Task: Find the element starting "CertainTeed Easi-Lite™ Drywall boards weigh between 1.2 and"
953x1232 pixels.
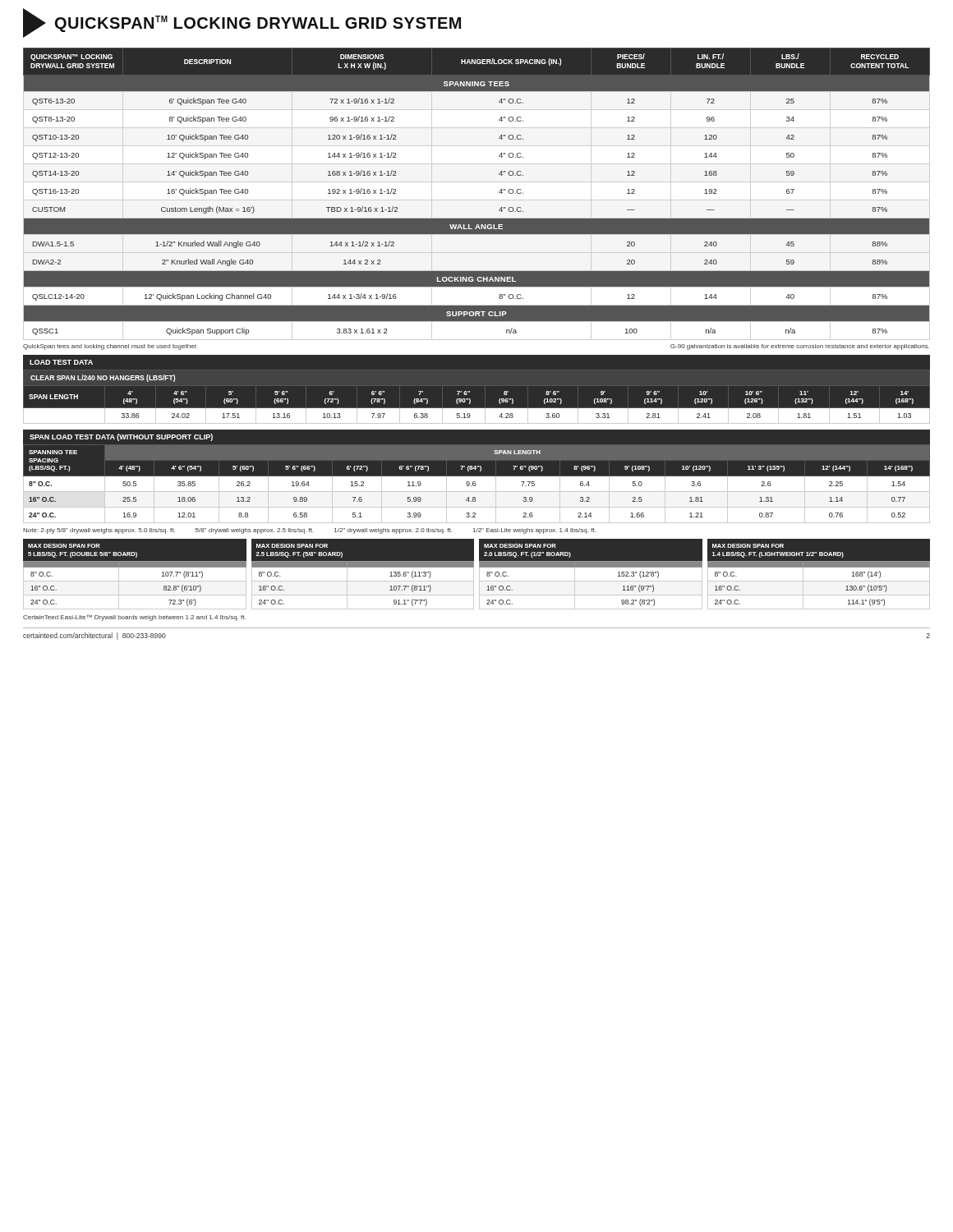Action: pyautogui.click(x=135, y=617)
